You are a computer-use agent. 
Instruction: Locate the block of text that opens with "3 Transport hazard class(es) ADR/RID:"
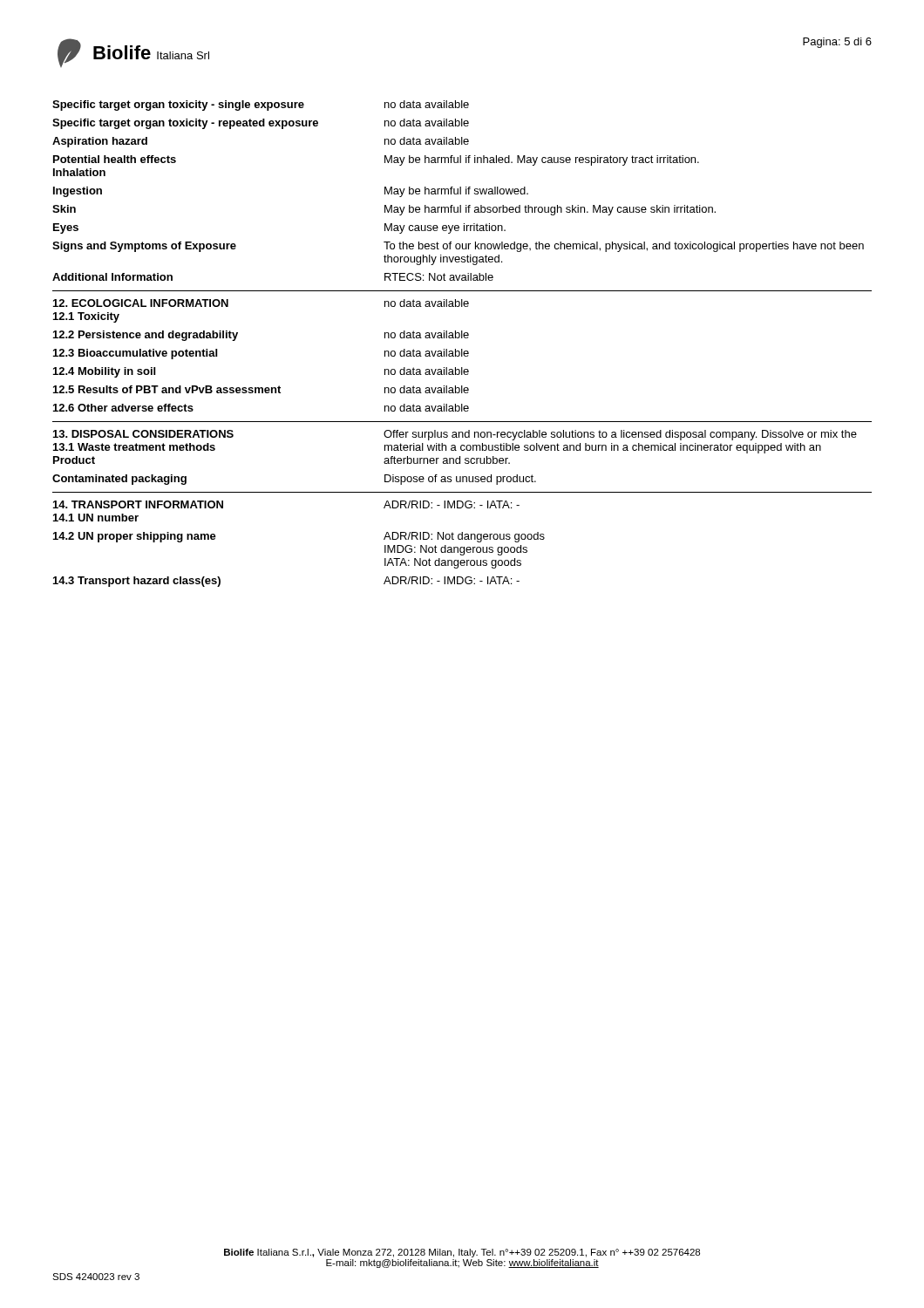(x=462, y=580)
